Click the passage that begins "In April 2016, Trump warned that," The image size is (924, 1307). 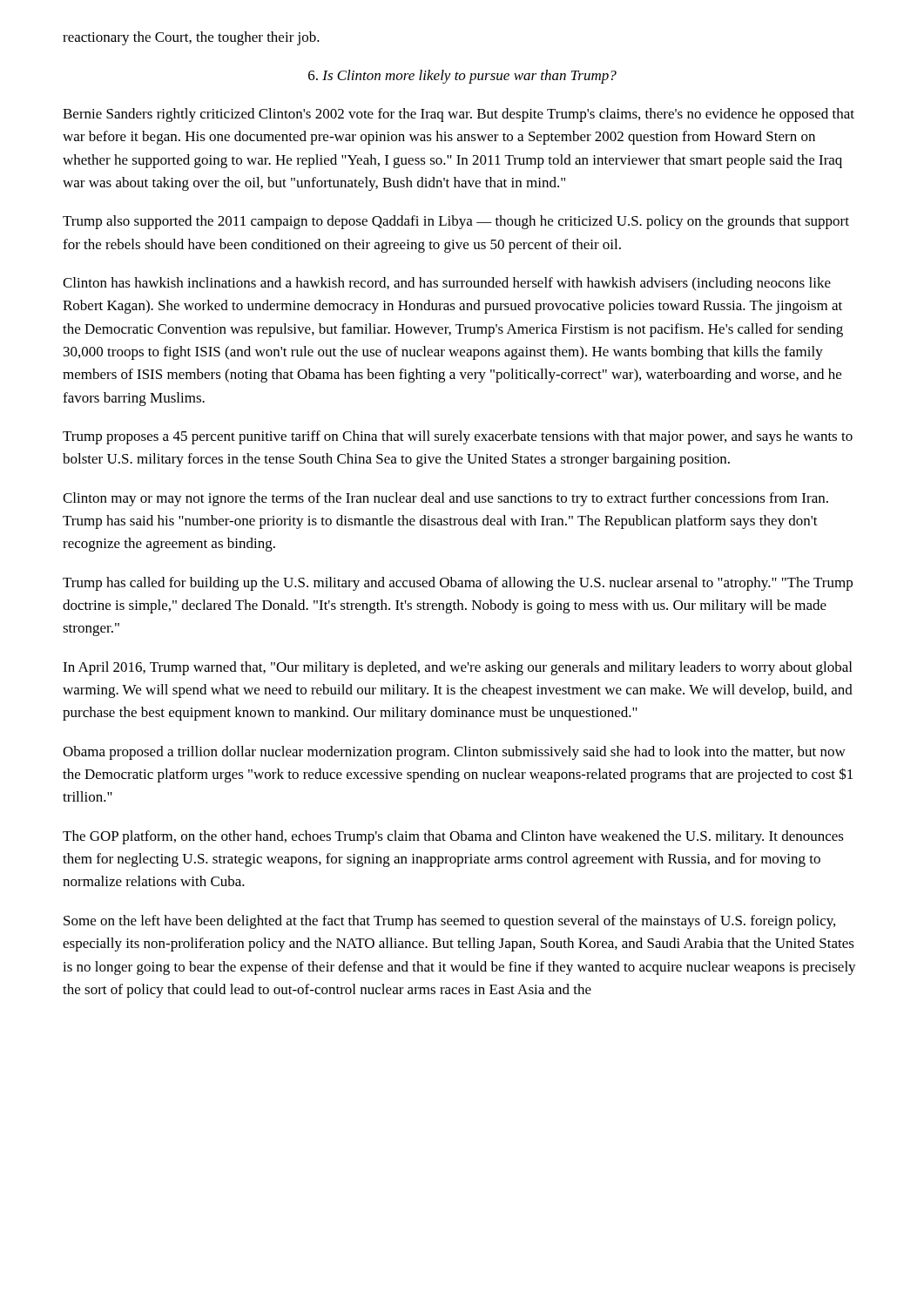458,690
